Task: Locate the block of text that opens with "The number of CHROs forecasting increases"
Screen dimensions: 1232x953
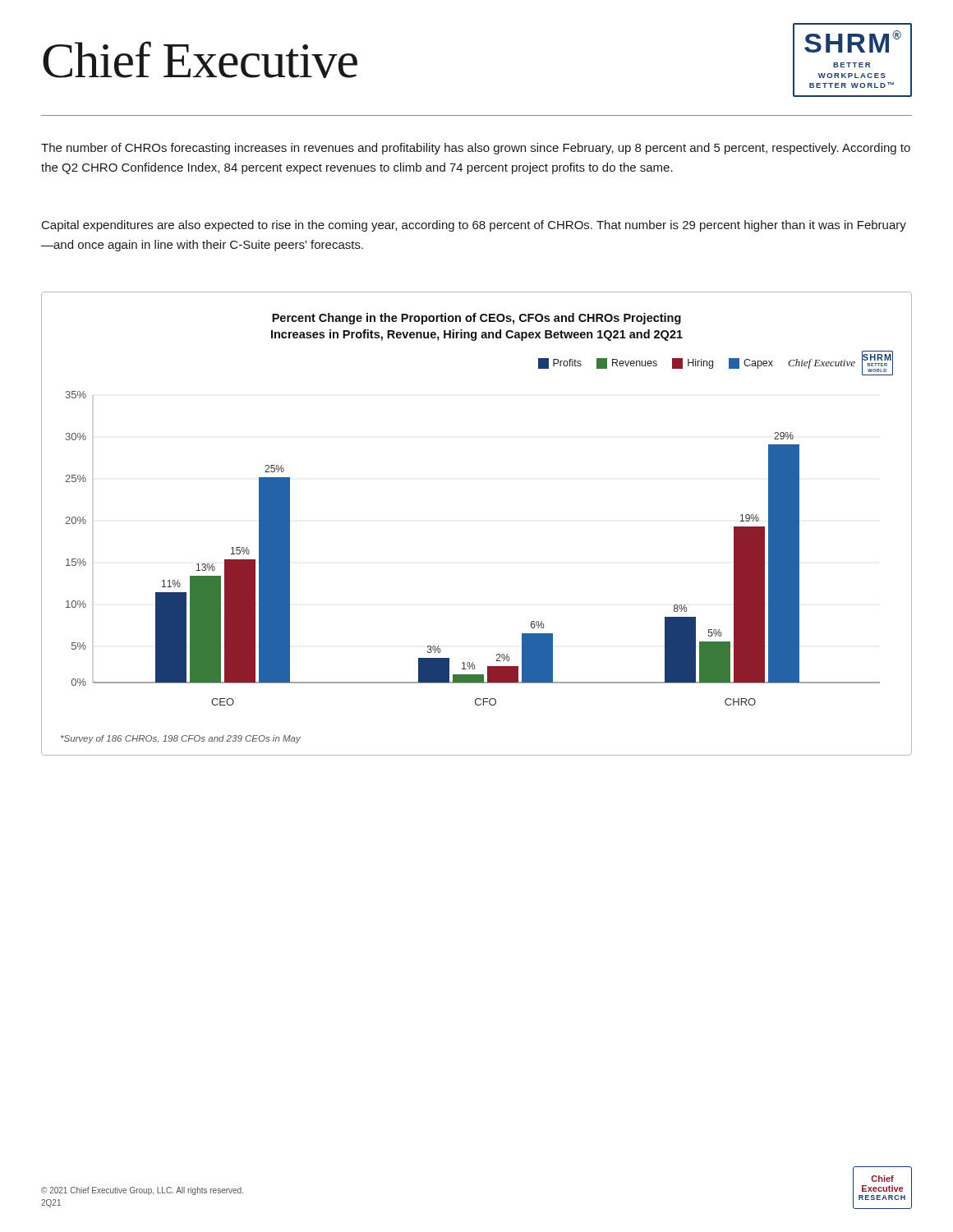Action: coord(476,157)
